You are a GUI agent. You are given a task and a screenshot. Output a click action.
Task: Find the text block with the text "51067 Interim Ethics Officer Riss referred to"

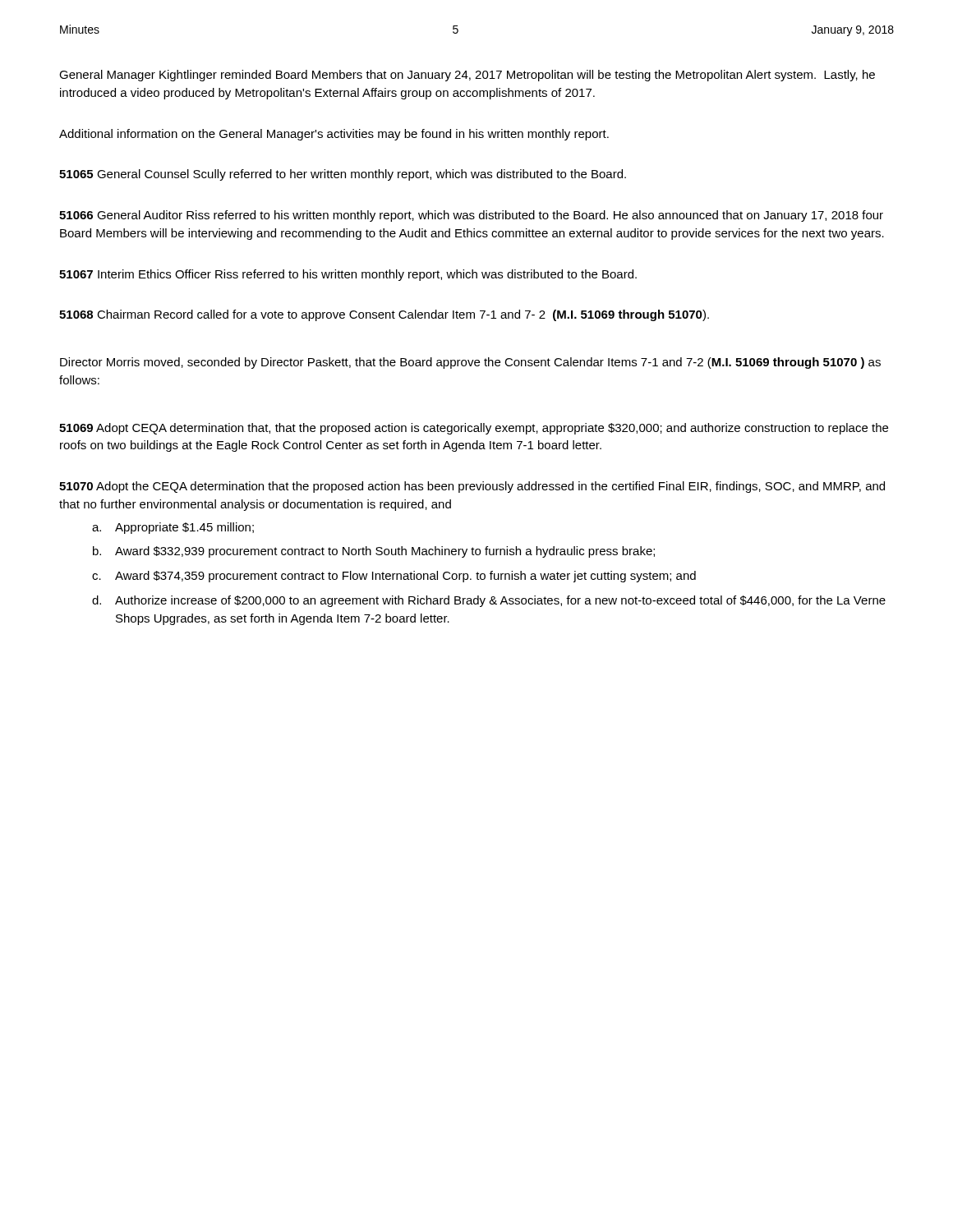[x=348, y=274]
